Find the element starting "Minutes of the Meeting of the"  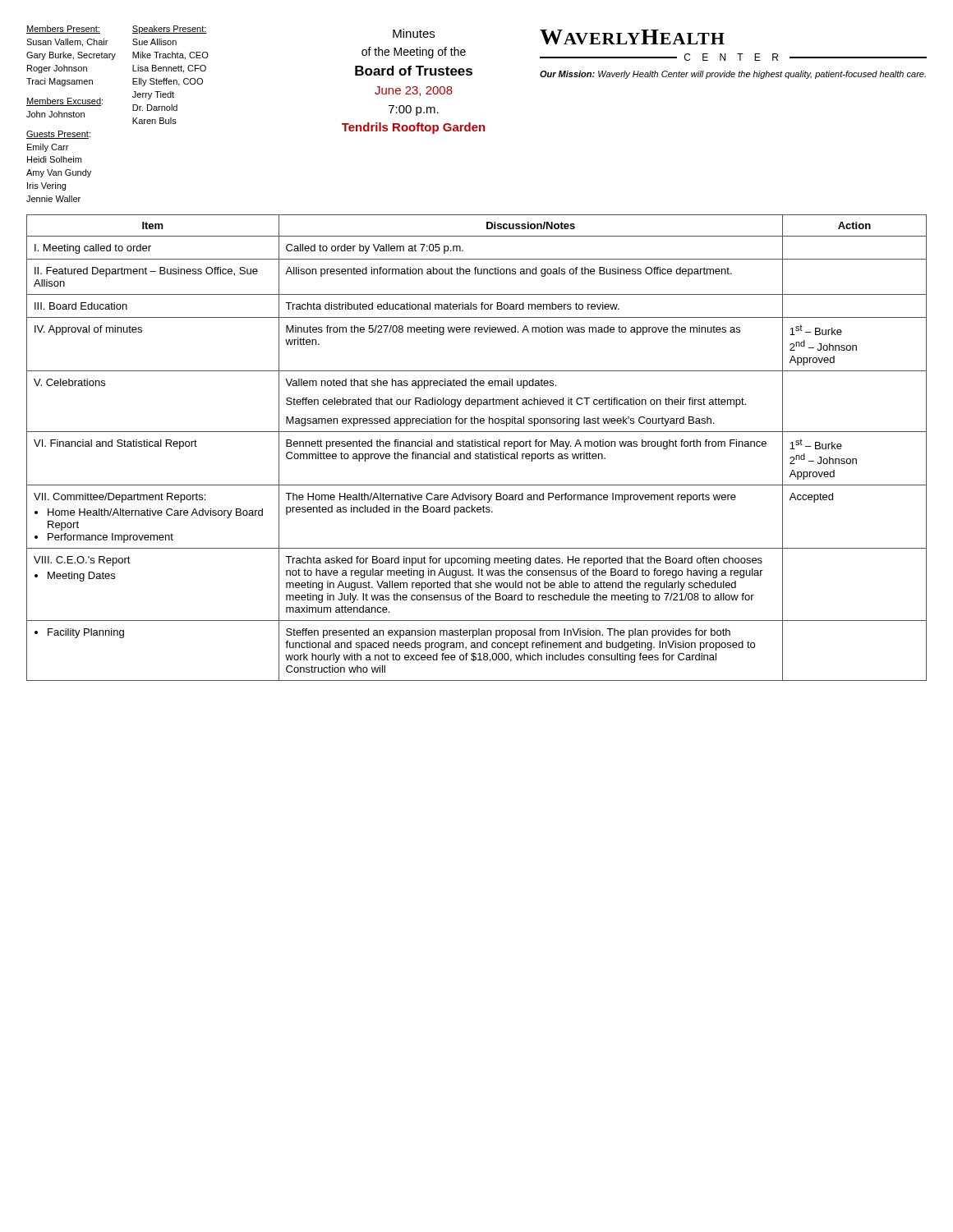(414, 81)
